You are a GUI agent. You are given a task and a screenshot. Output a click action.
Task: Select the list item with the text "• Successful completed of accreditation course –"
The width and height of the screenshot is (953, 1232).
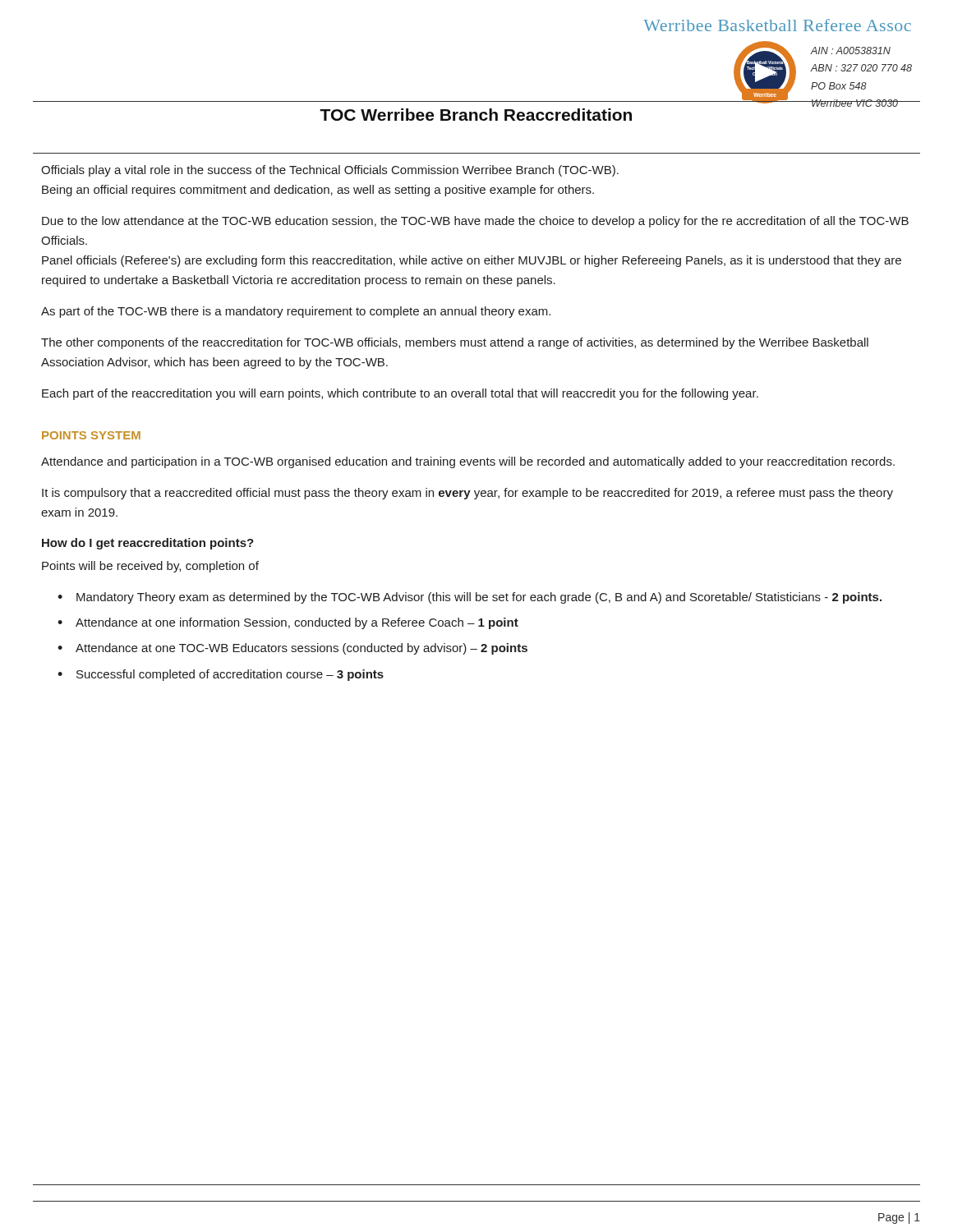221,675
